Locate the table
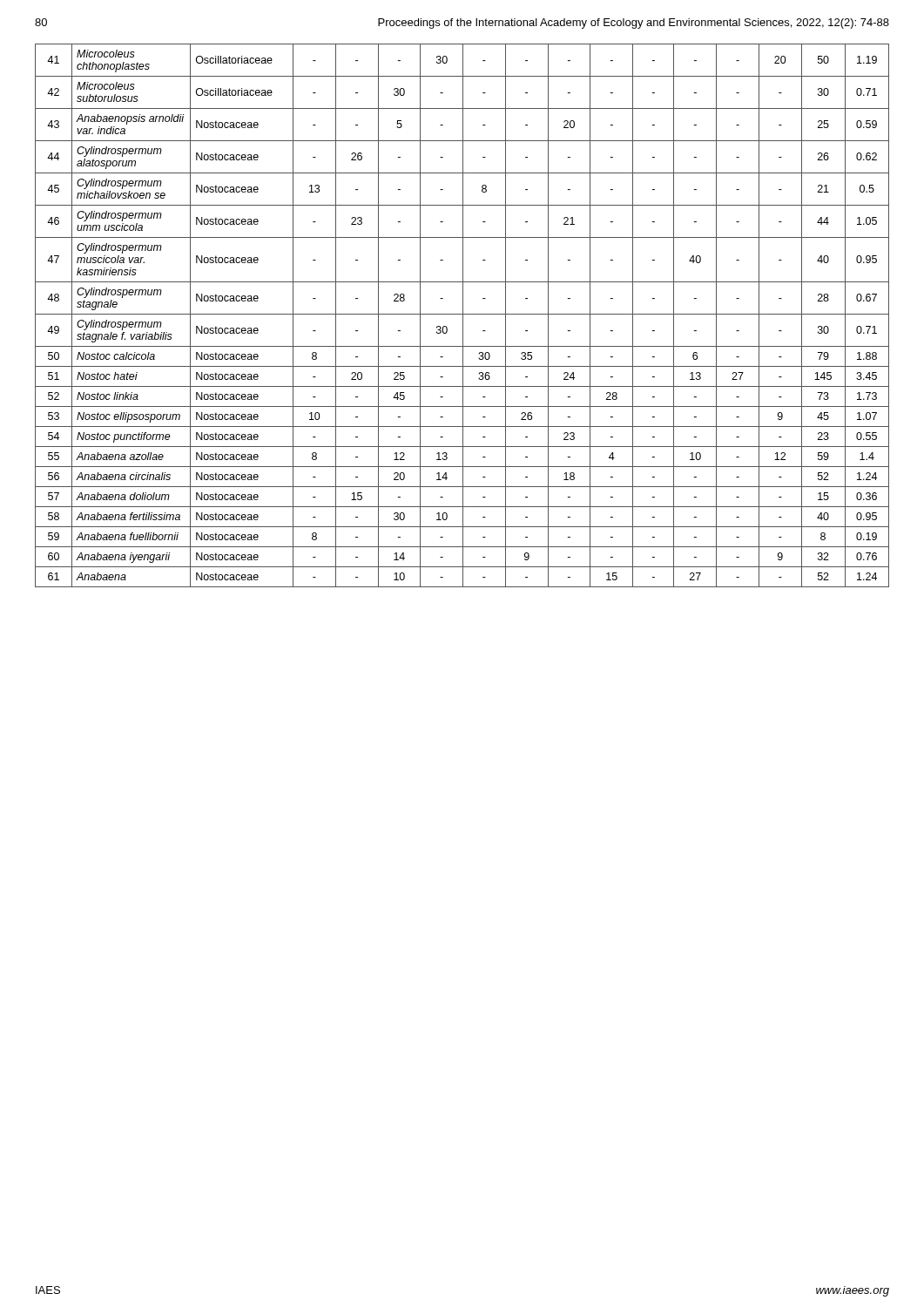This screenshot has width=924, height=1307. 462,658
